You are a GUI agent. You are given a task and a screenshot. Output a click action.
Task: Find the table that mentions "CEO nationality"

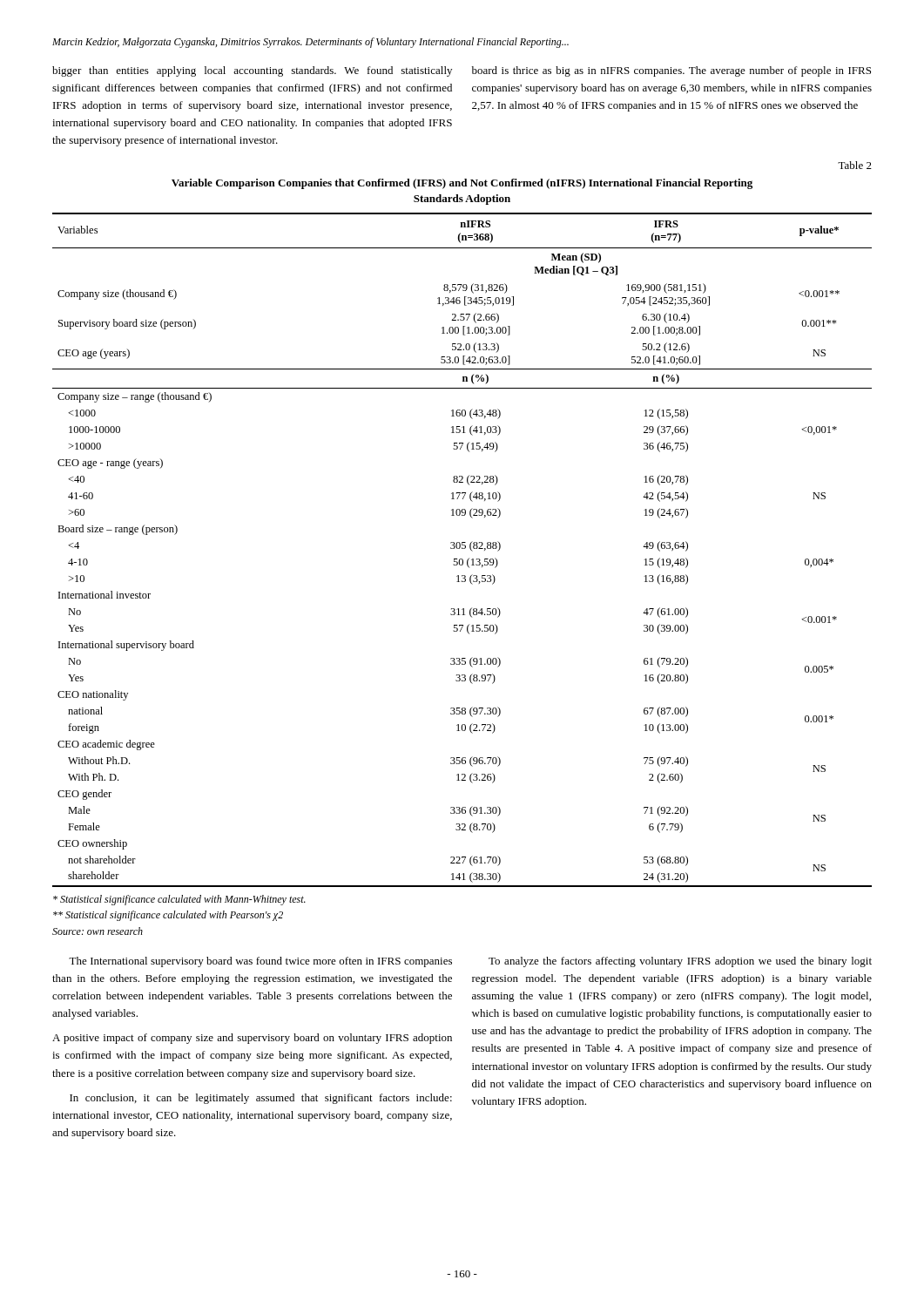[x=462, y=550]
